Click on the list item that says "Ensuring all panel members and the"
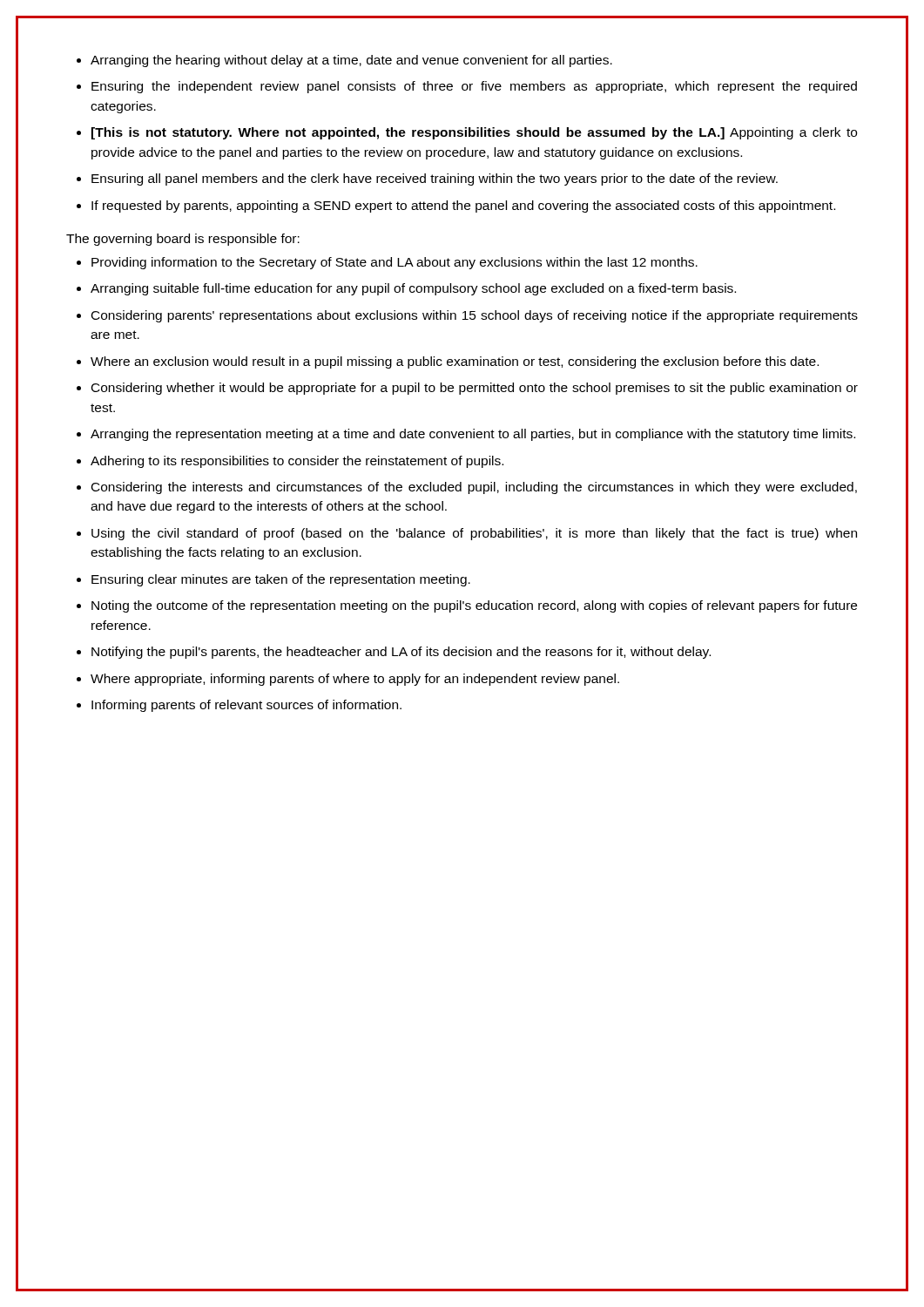This screenshot has width=924, height=1307. point(435,178)
